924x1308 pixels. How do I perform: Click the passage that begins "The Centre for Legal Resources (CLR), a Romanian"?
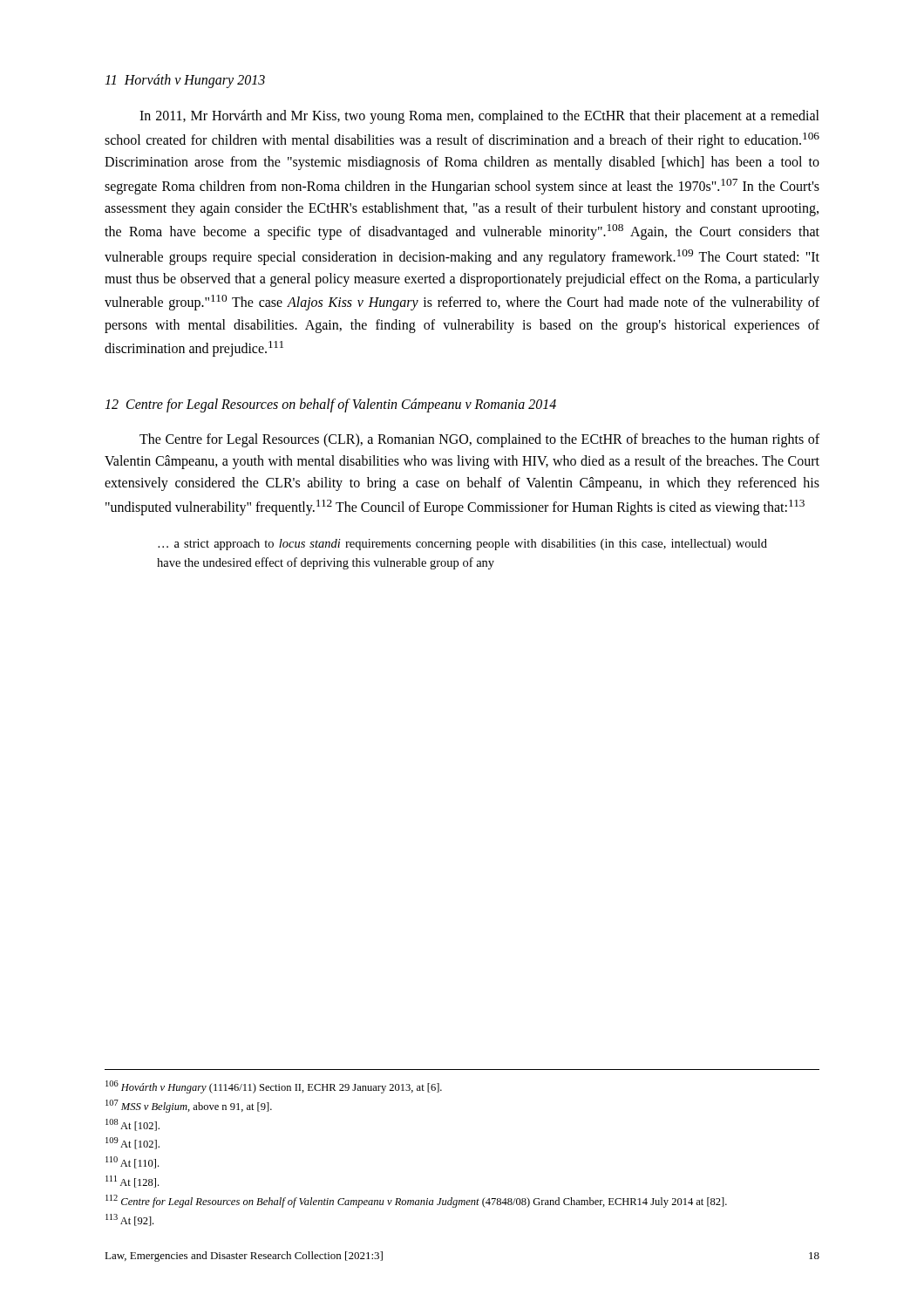(x=462, y=473)
